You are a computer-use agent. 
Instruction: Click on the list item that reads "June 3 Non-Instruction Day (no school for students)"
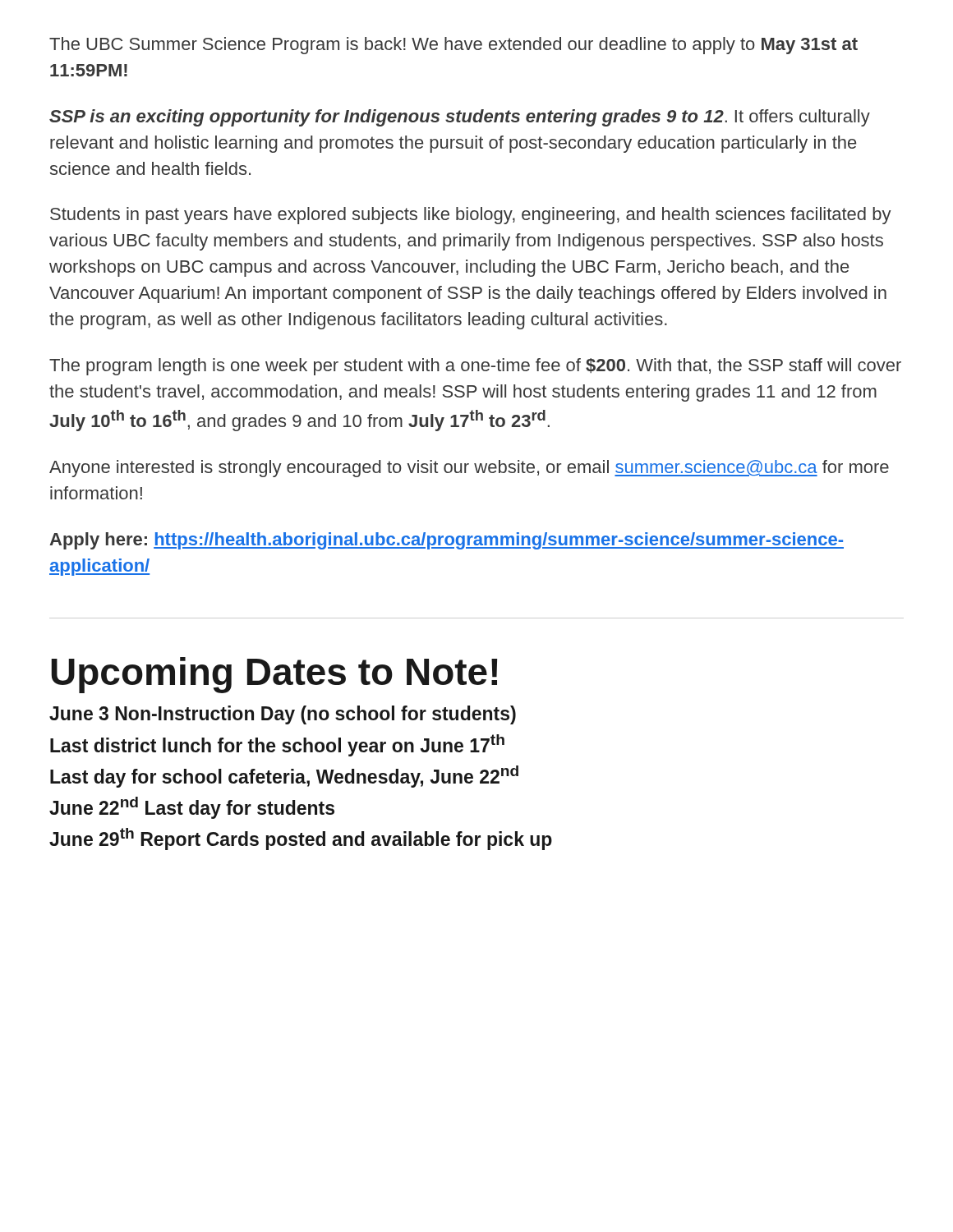point(283,714)
